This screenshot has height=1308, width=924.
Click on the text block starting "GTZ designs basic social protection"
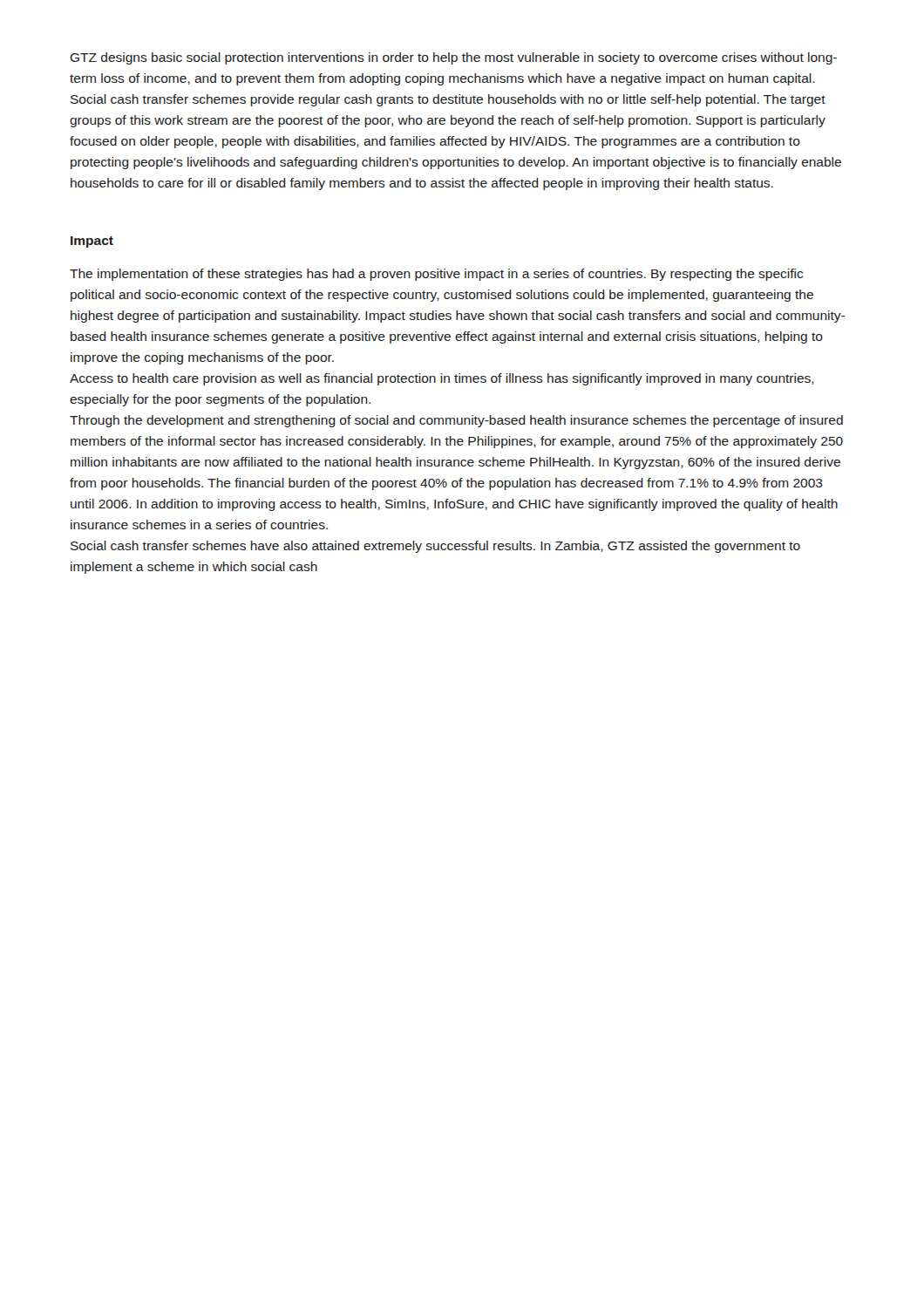[458, 120]
